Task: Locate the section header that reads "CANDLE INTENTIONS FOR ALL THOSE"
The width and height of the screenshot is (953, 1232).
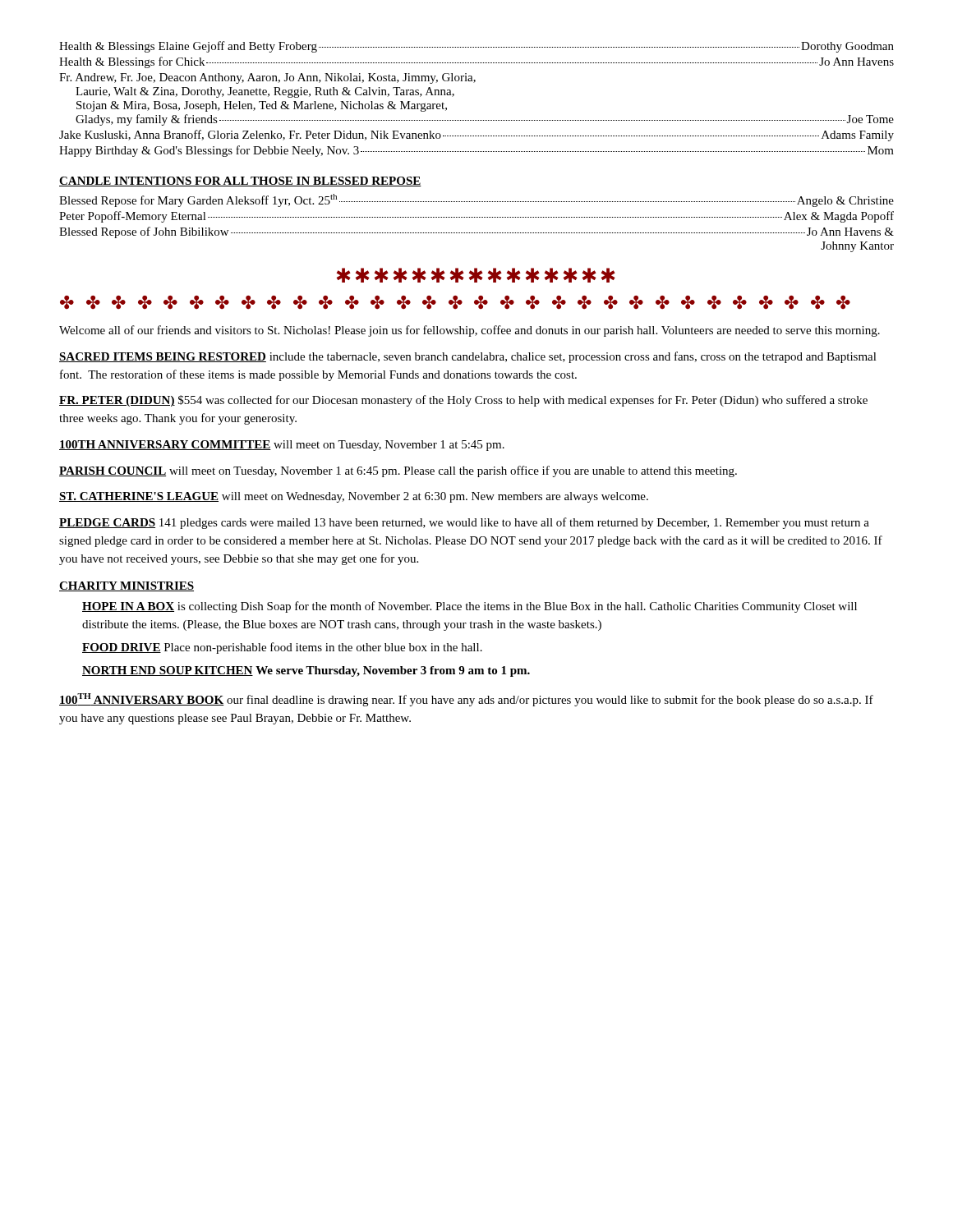Action: point(240,181)
